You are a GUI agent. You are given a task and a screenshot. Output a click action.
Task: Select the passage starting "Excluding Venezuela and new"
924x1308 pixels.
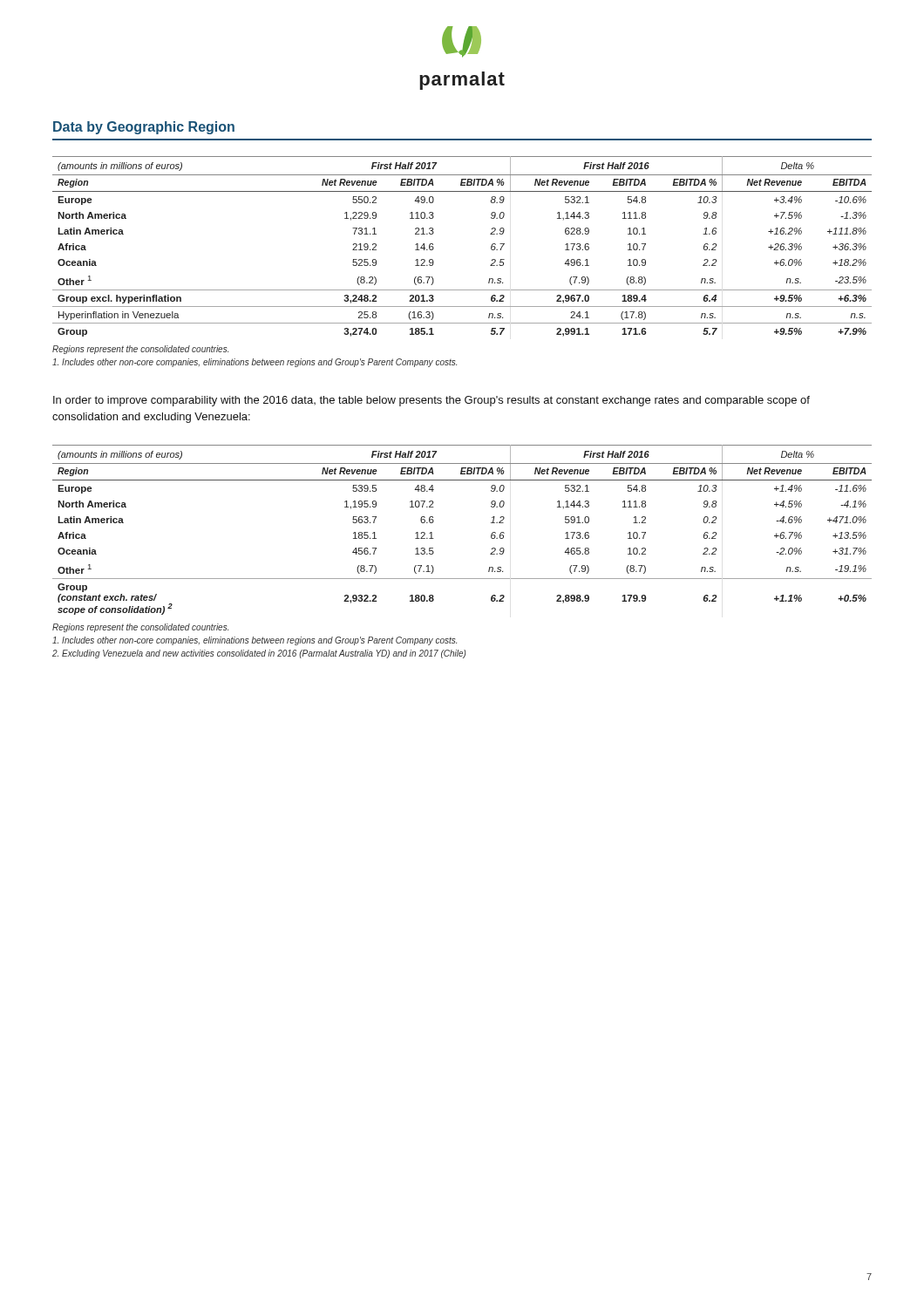[259, 654]
